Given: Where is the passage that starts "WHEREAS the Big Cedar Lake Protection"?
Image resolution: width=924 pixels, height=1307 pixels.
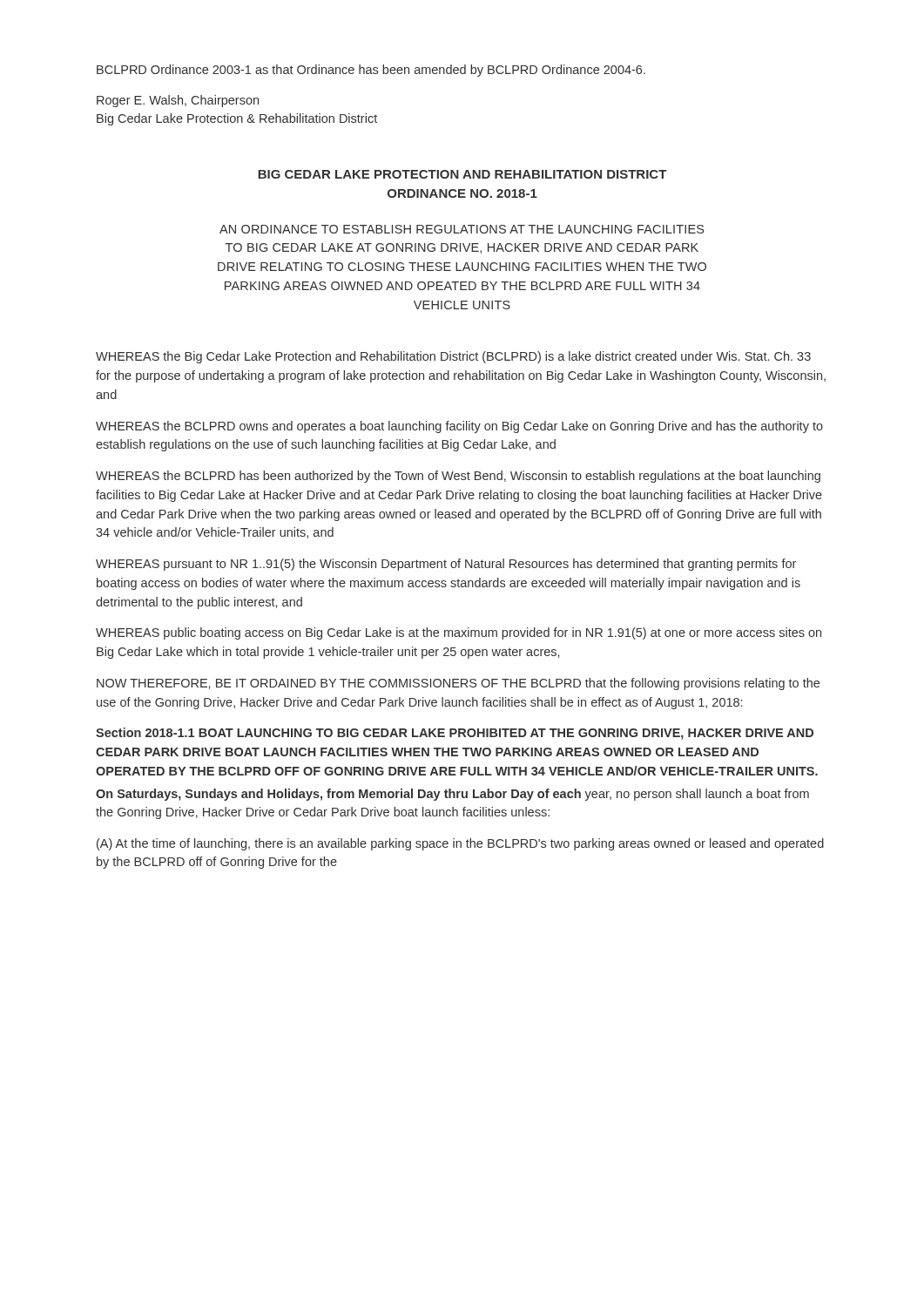Looking at the screenshot, I should tap(461, 376).
